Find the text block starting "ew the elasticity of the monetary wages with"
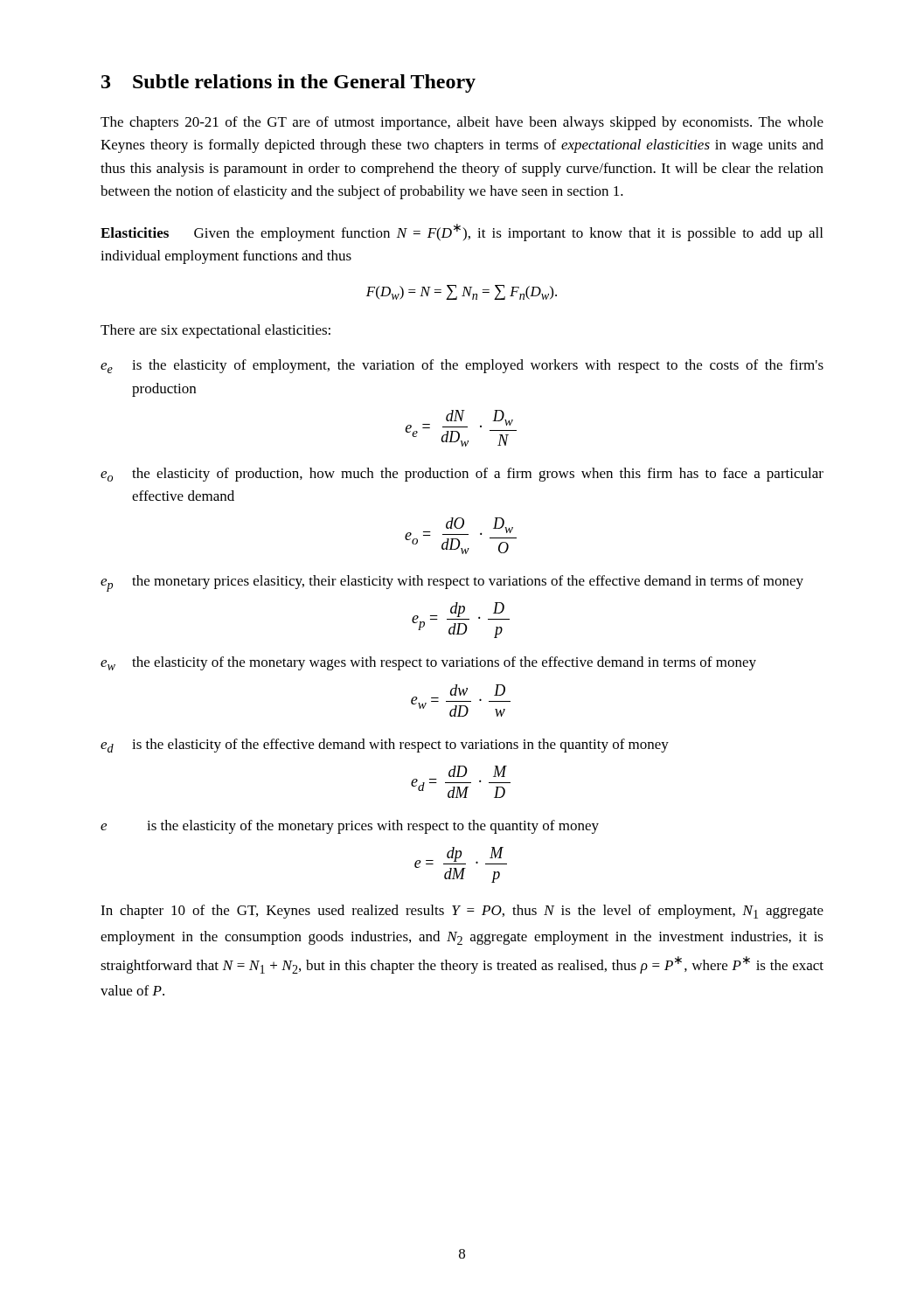 [x=428, y=663]
